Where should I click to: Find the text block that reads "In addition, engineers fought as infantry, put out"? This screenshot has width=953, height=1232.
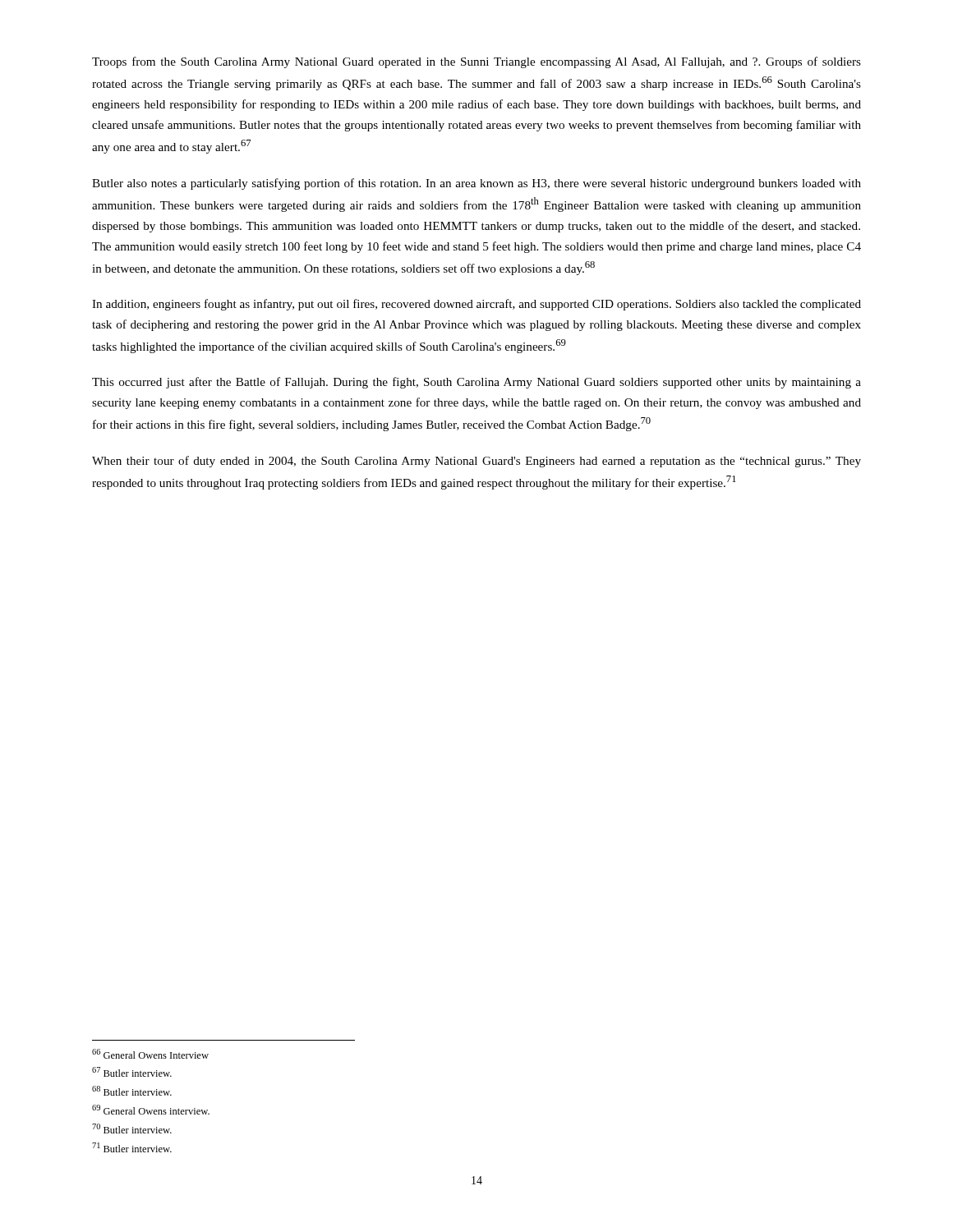(476, 325)
